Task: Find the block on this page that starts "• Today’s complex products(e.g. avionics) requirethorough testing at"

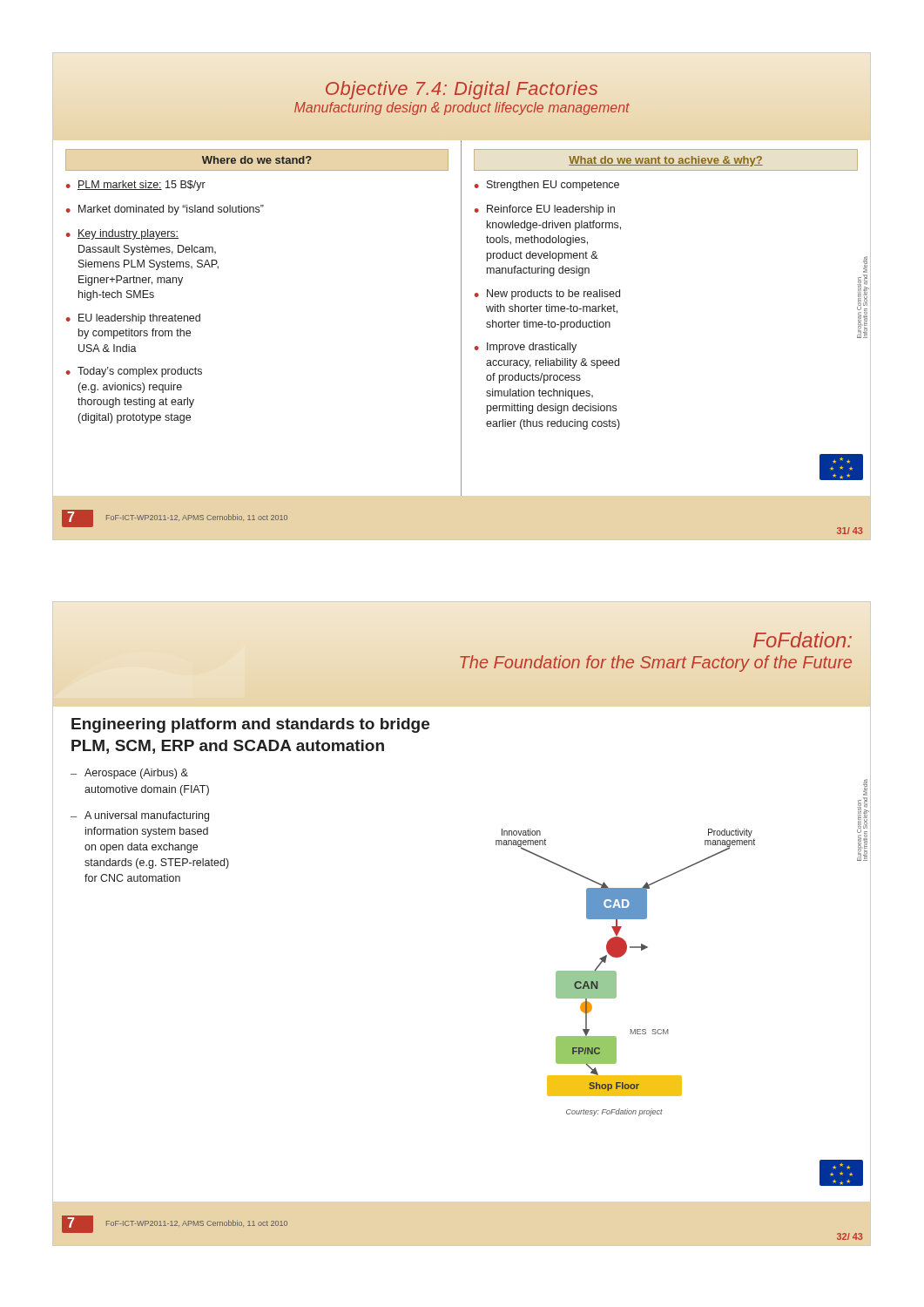Action: tap(134, 372)
